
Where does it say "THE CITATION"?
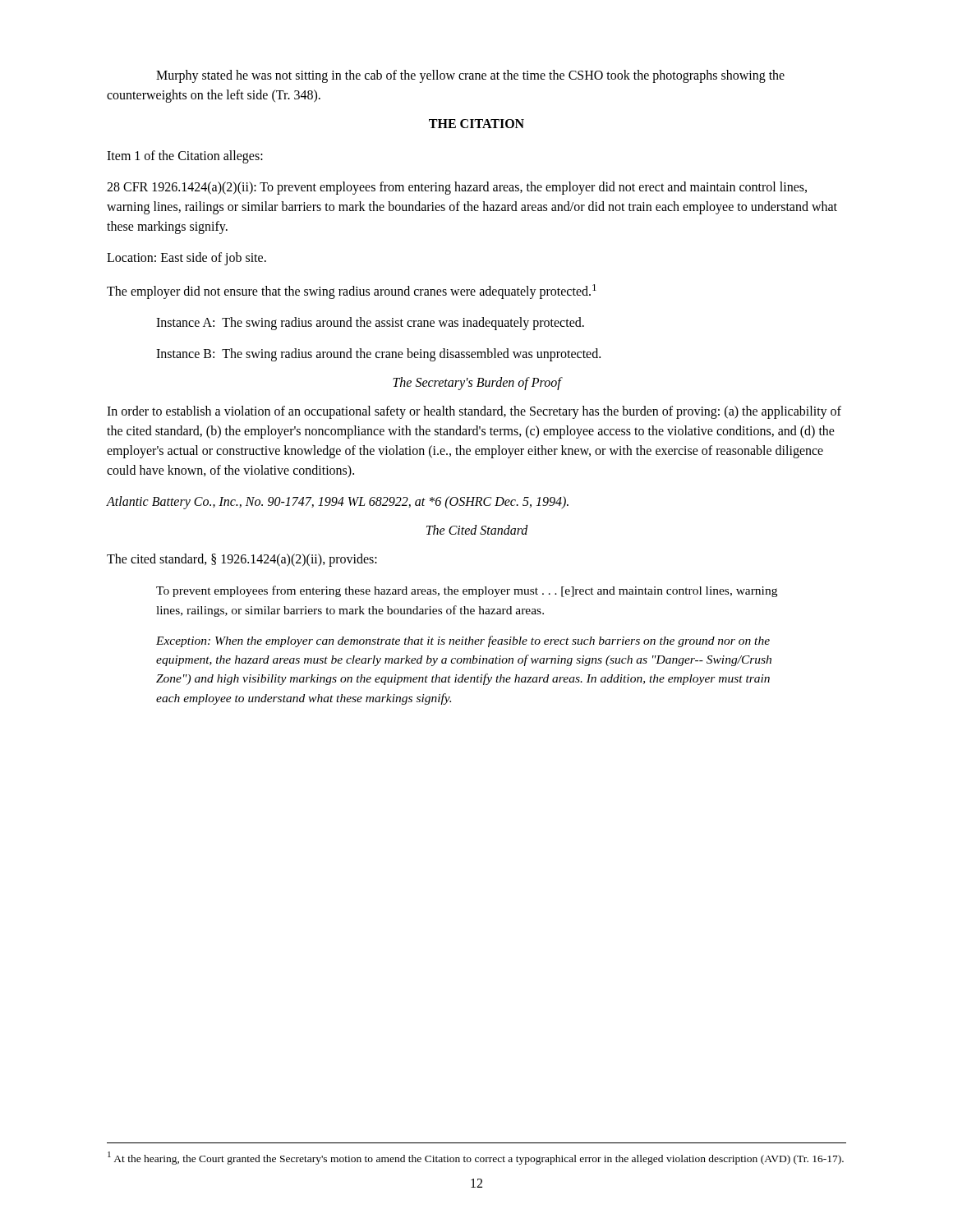pyautogui.click(x=476, y=124)
